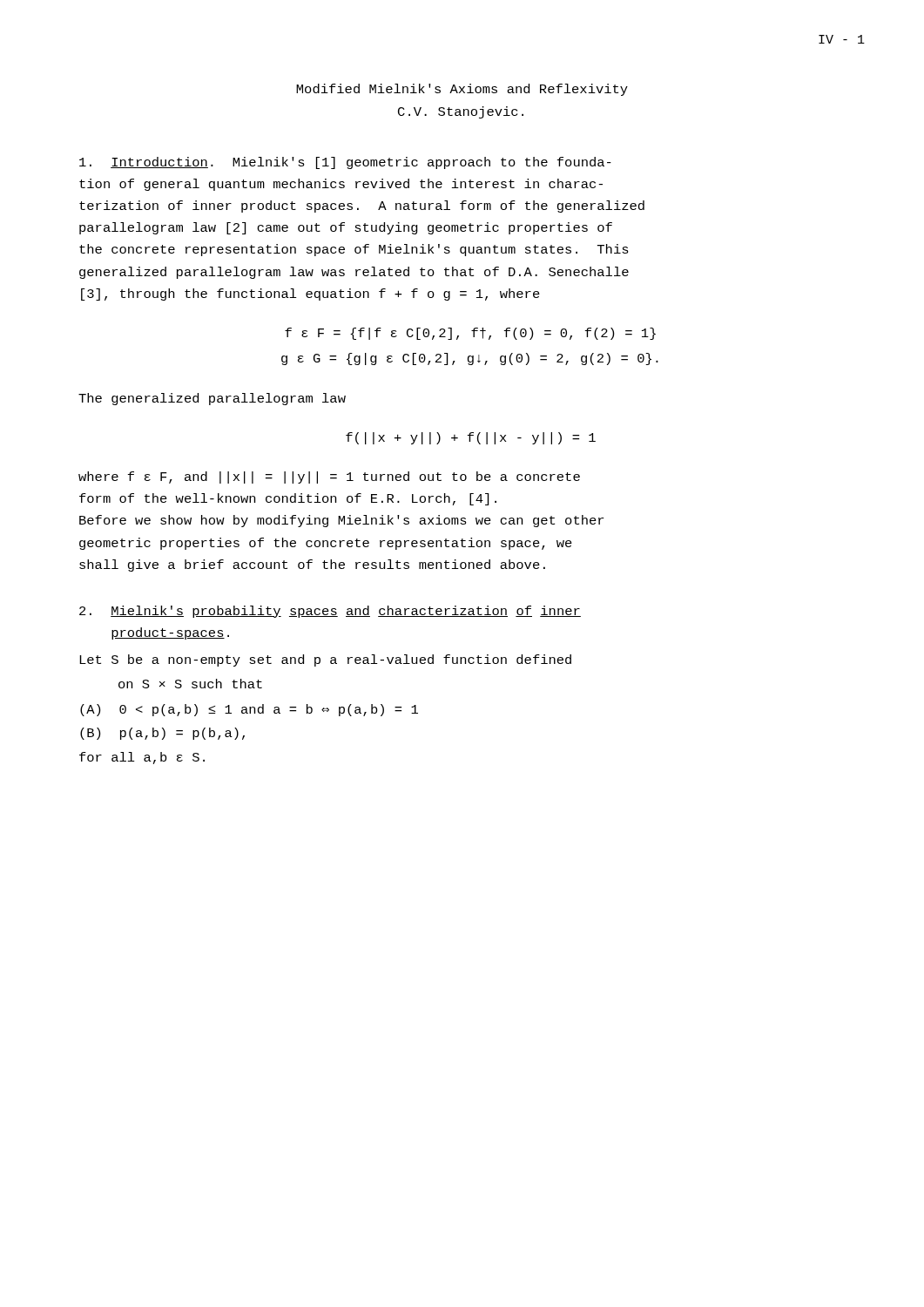Image resolution: width=924 pixels, height=1307 pixels.
Task: Click on the formula that says "f ε F ="
Action: tap(471, 346)
